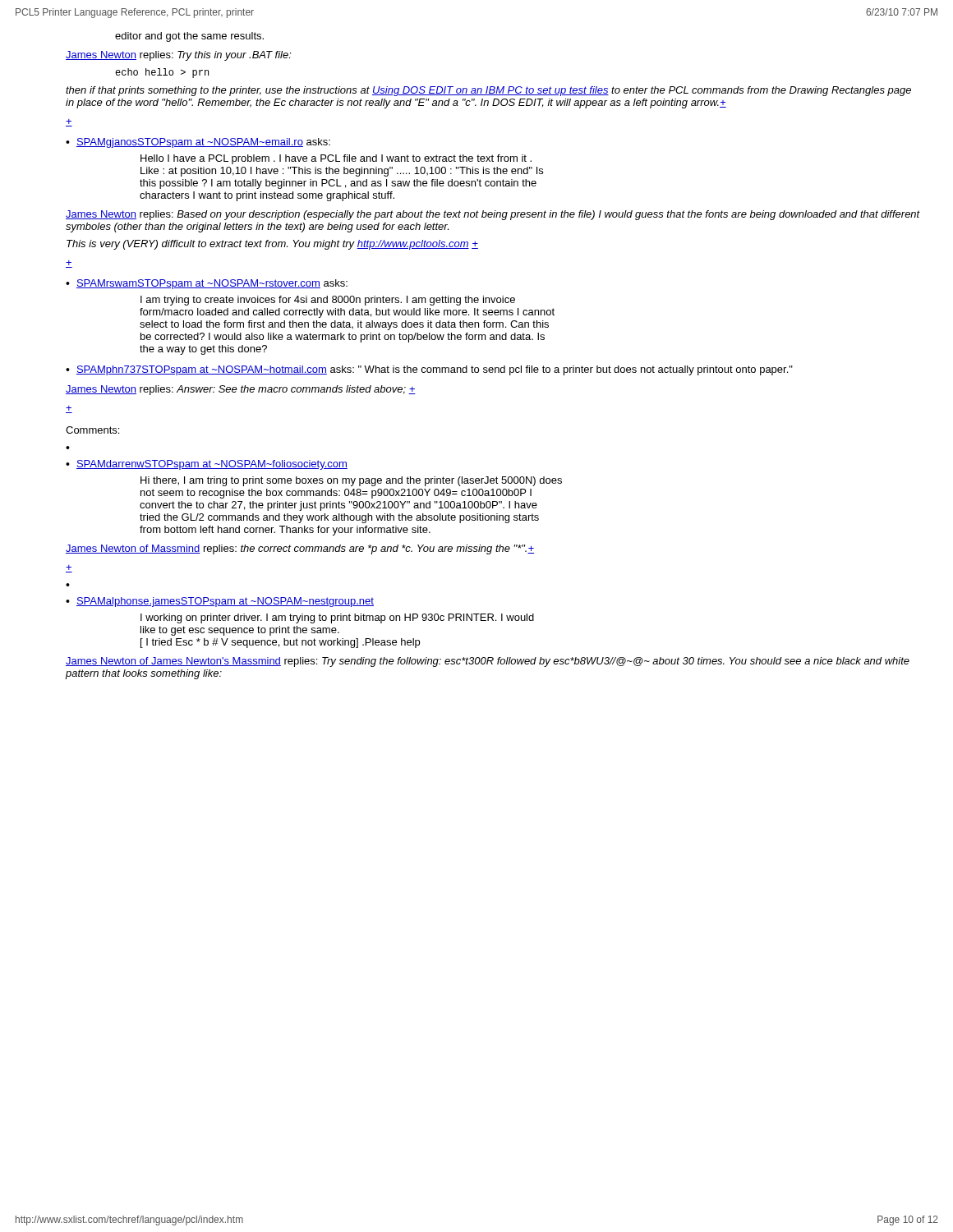Find the region starting "Hi there, I am tring to"
953x1232 pixels.
click(x=351, y=505)
